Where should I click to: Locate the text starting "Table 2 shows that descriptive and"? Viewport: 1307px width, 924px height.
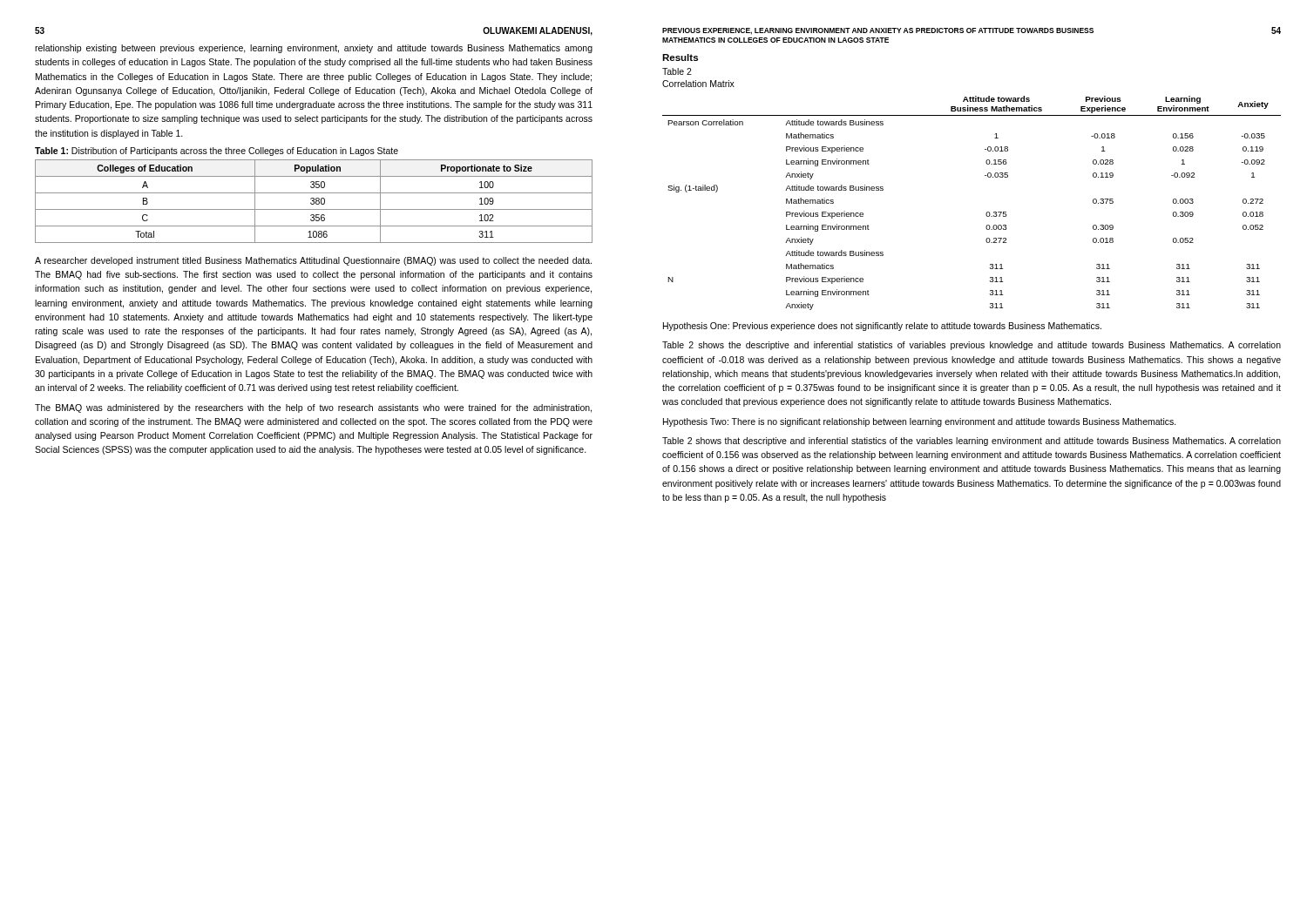(x=972, y=469)
